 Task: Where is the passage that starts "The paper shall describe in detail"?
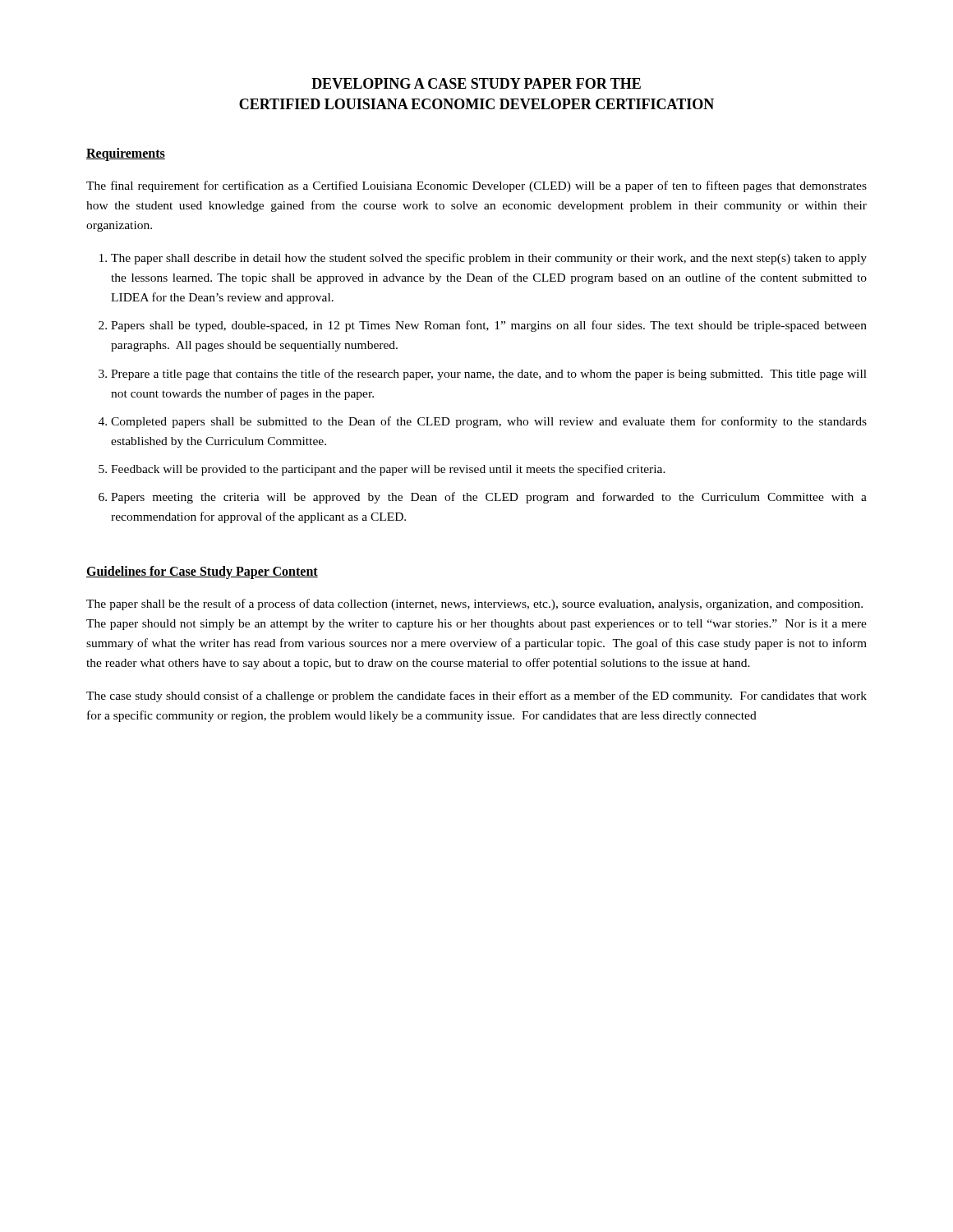[489, 278]
